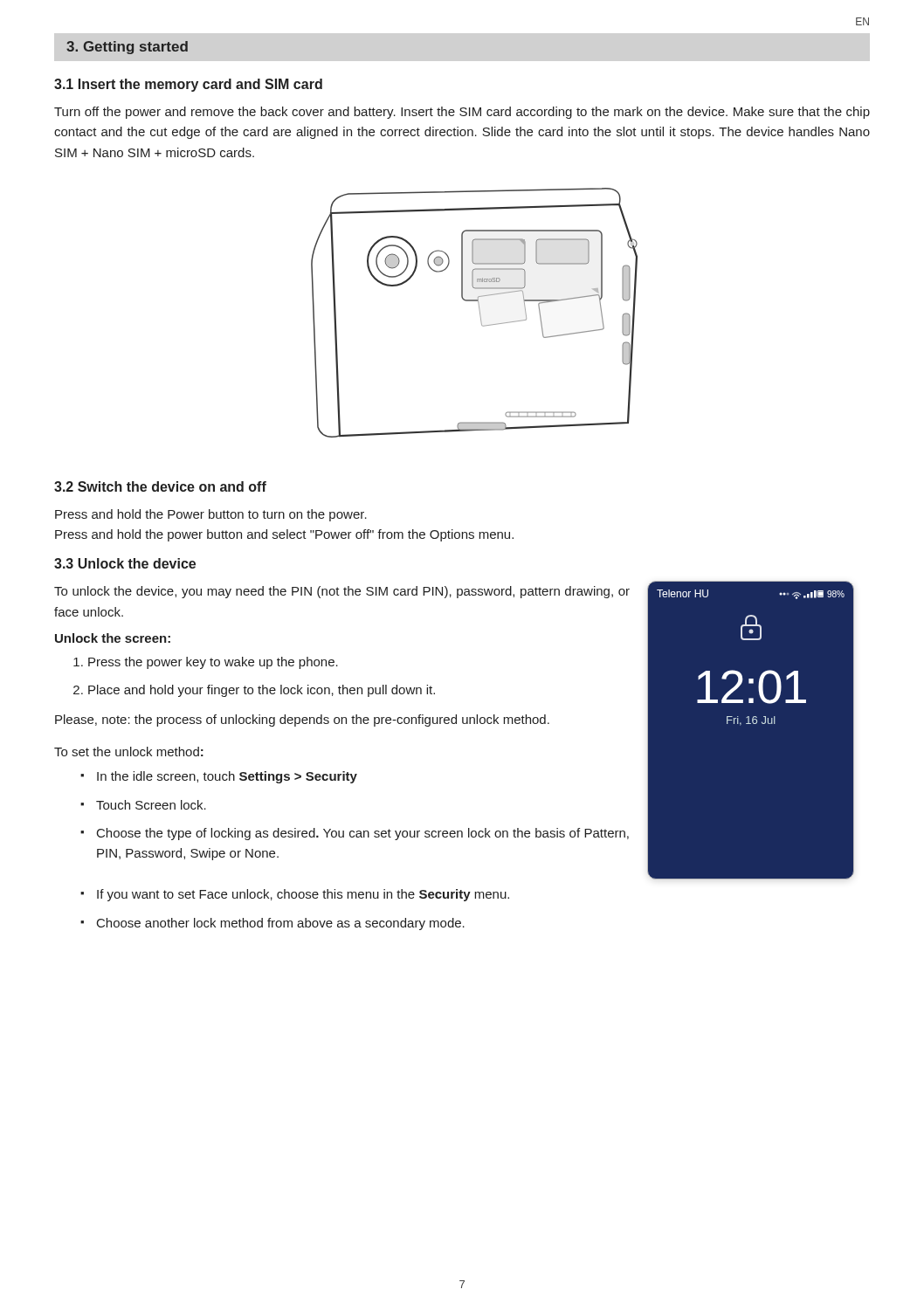Locate the section header with the text "3.3 Unlock the device"
924x1310 pixels.
point(125,564)
